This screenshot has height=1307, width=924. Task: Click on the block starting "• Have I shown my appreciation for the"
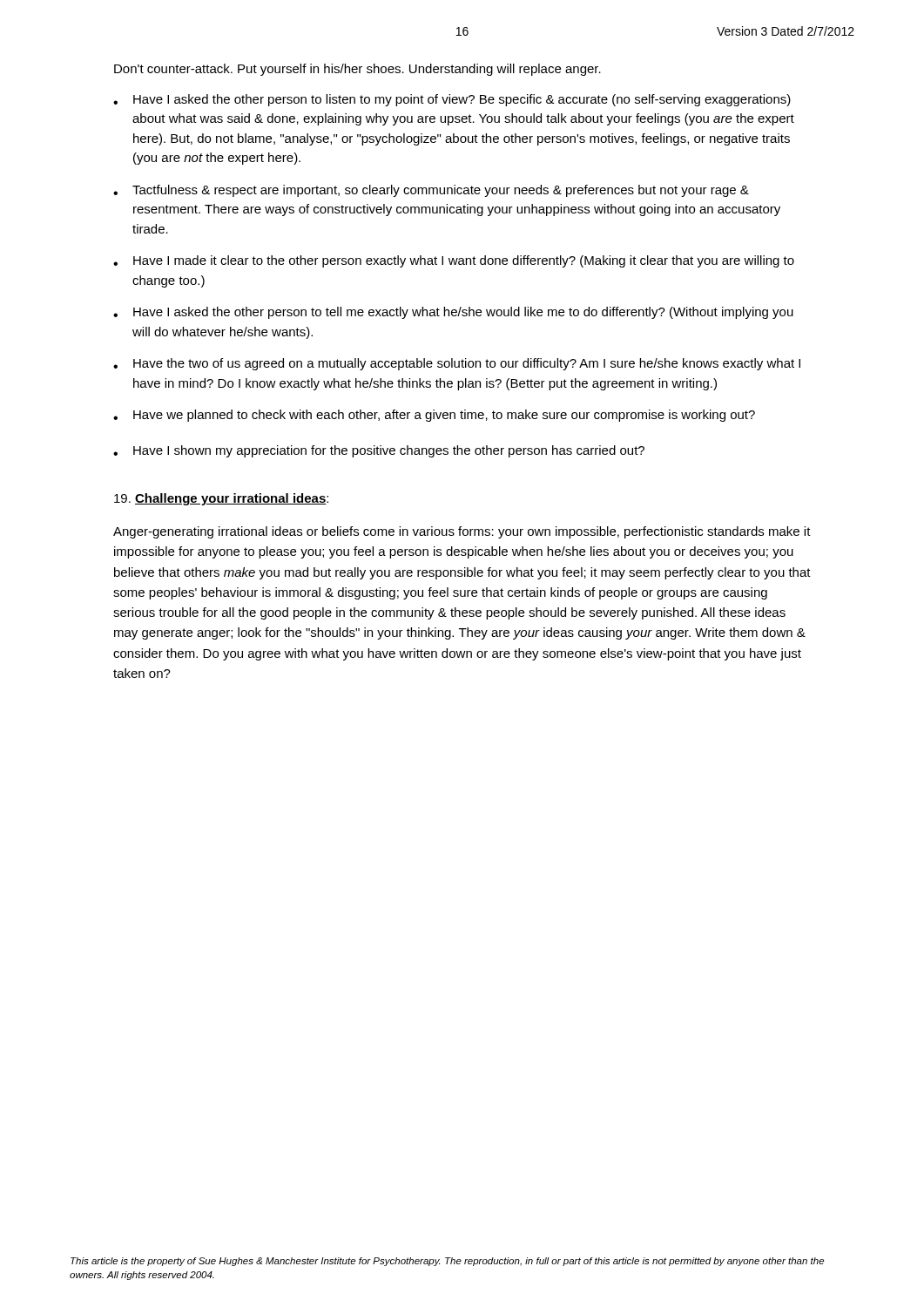[462, 453]
